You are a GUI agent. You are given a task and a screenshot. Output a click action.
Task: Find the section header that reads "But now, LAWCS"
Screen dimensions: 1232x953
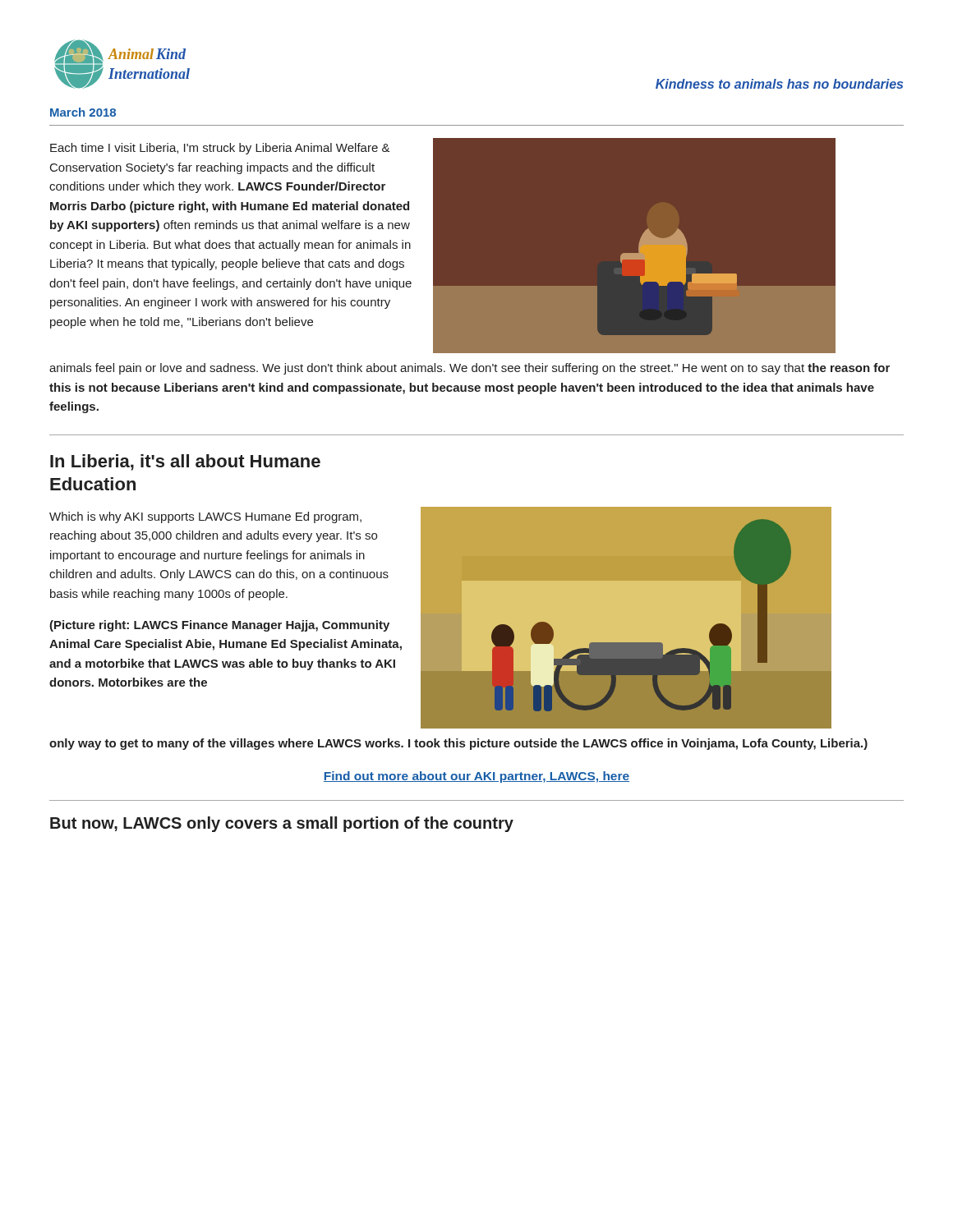point(281,823)
